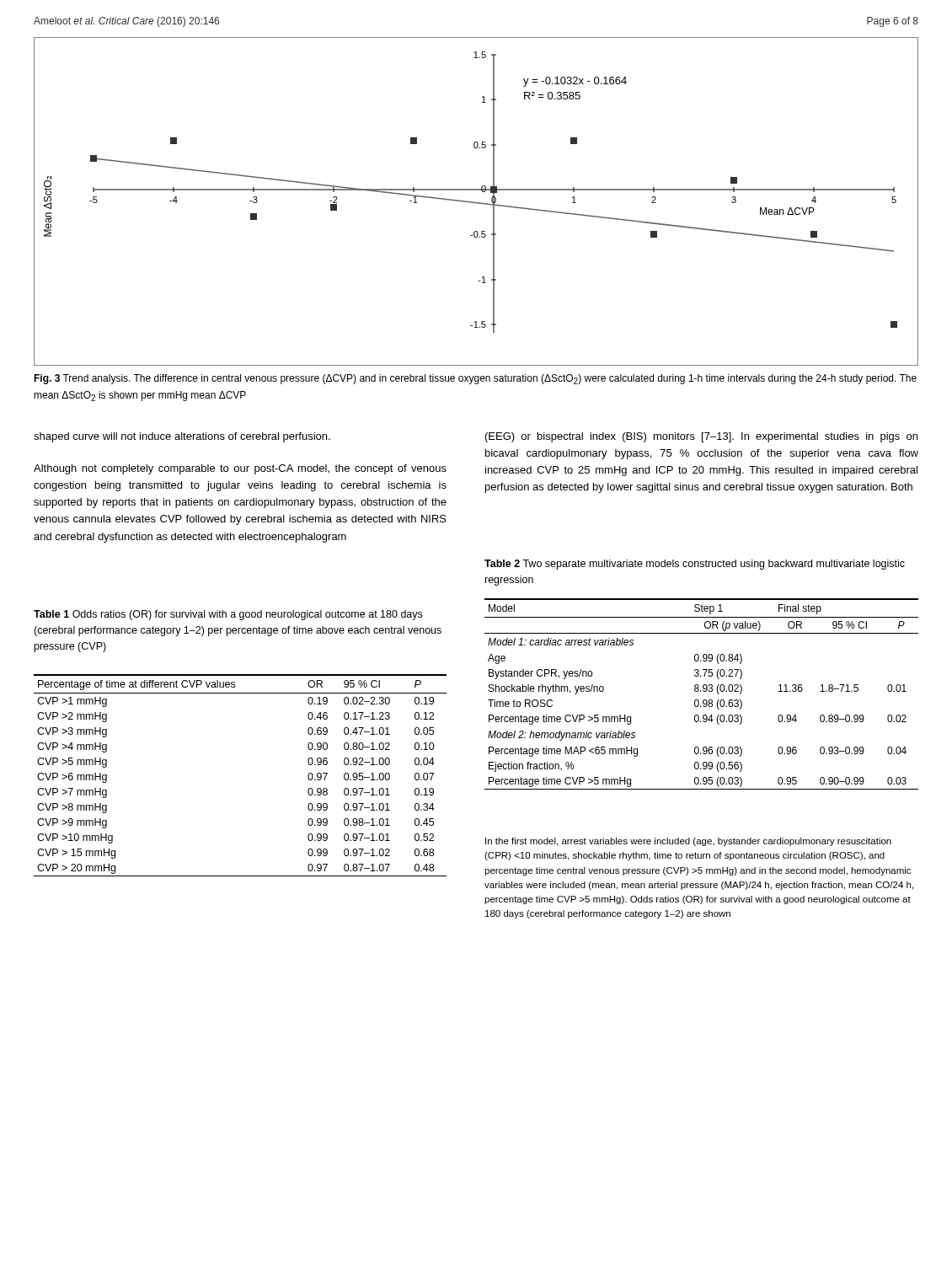This screenshot has height=1264, width=952.
Task: Locate the table with the text "CVP >6 mmHg"
Action: pyautogui.click(x=240, y=775)
